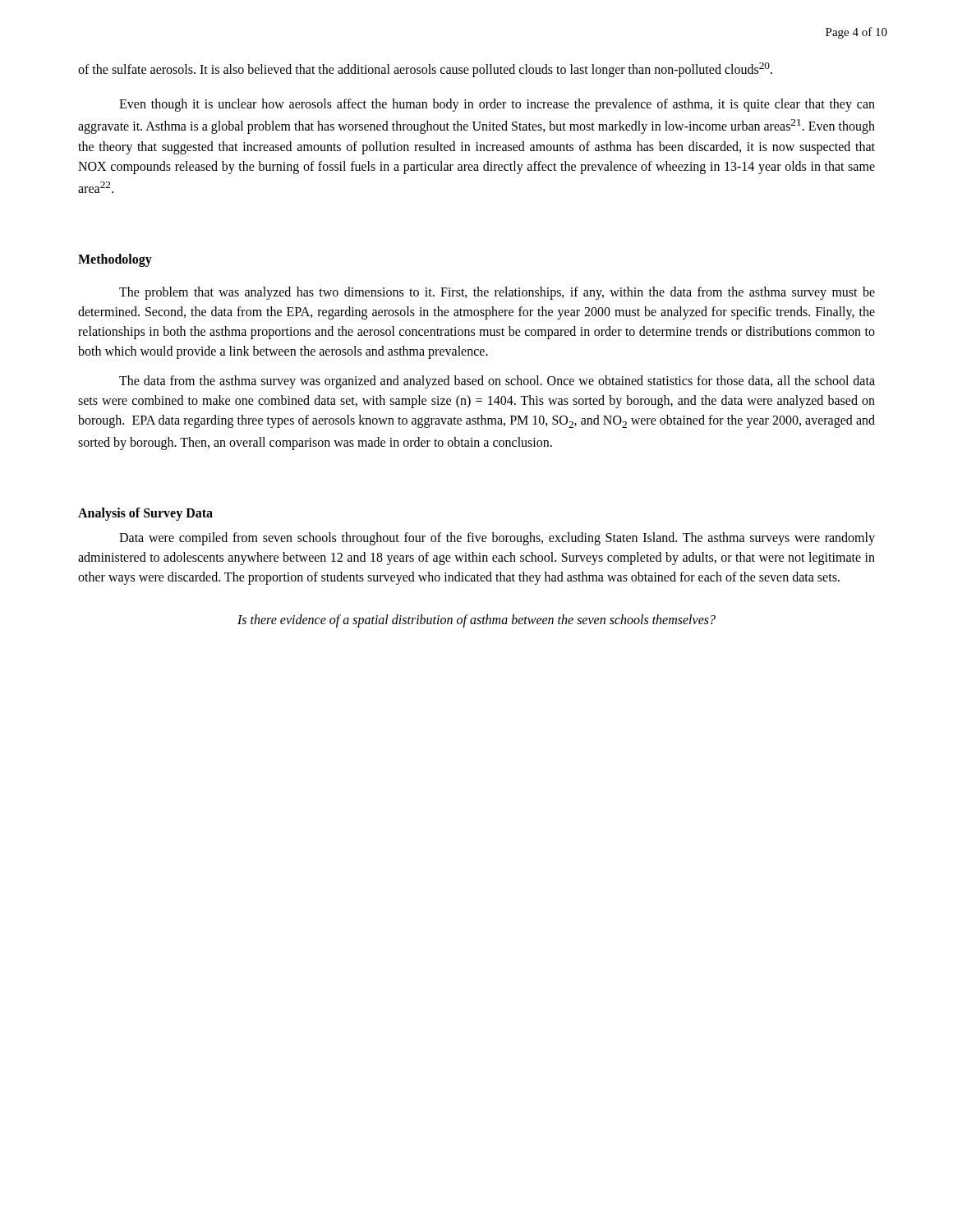Screen dimensions: 1232x953
Task: Select the region starting "Analysis of Survey Data"
Action: [145, 513]
